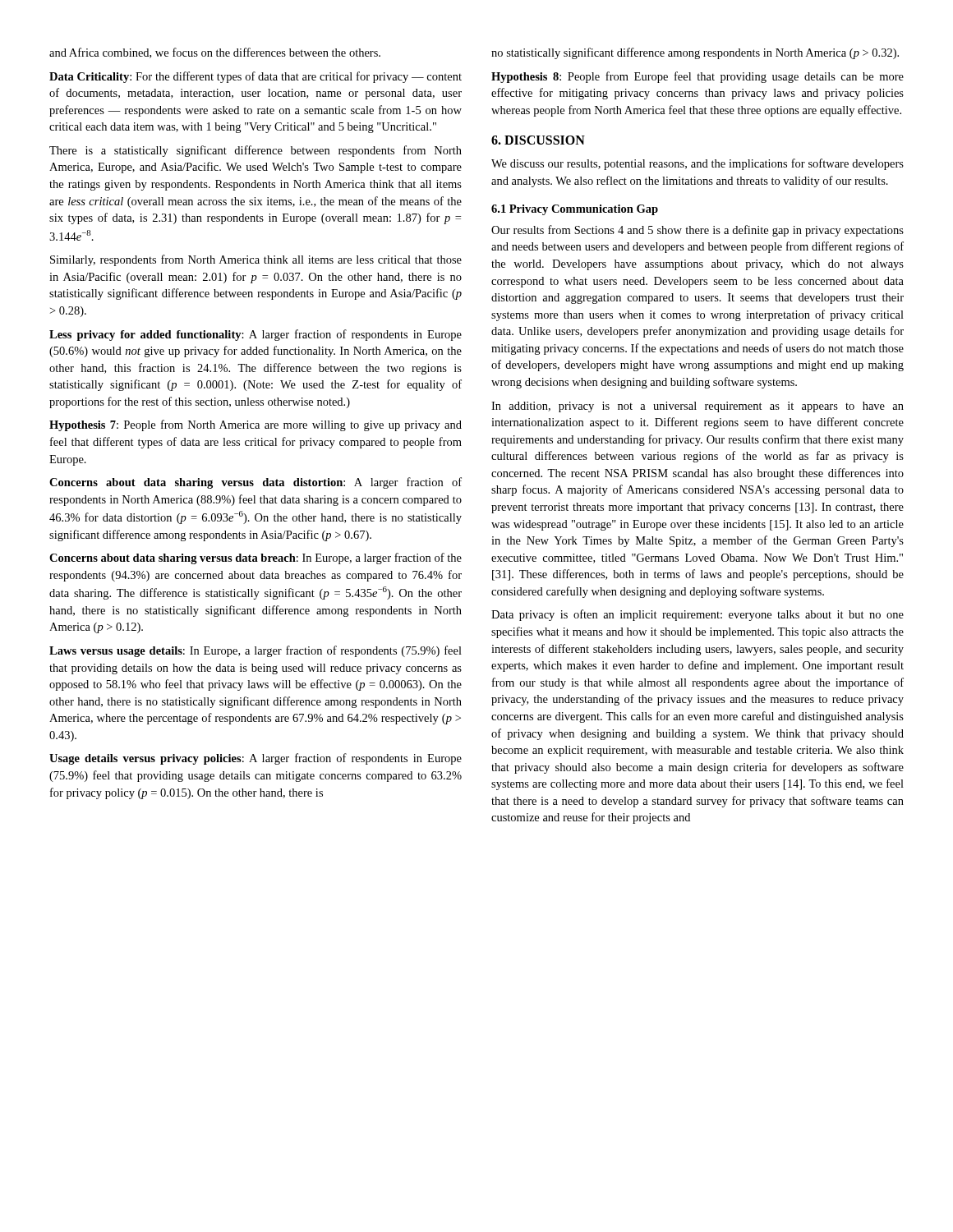Locate the region starting "Less privacy for added functionality: A"
The image size is (953, 1232).
(255, 368)
